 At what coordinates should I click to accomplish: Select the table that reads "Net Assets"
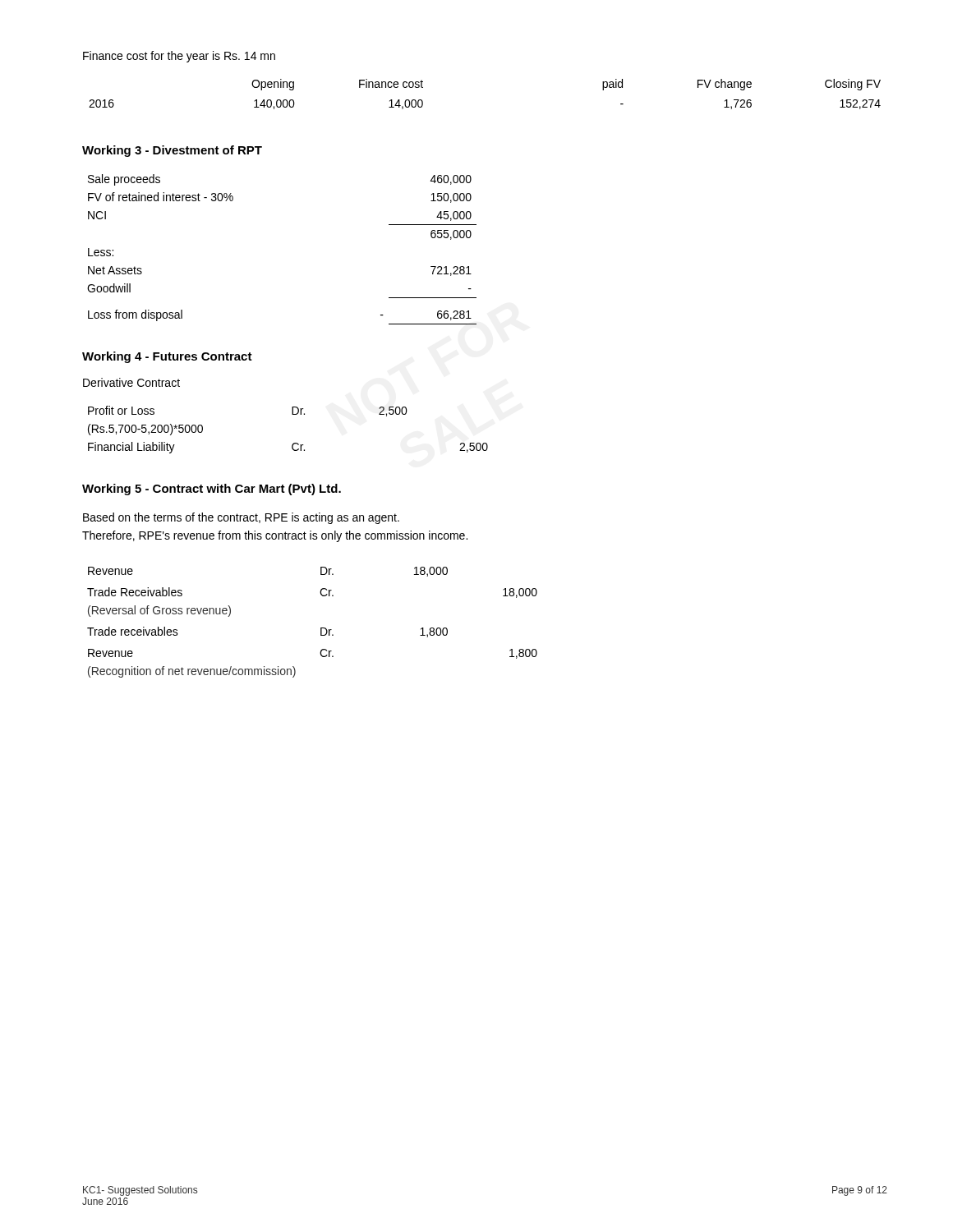pos(485,247)
